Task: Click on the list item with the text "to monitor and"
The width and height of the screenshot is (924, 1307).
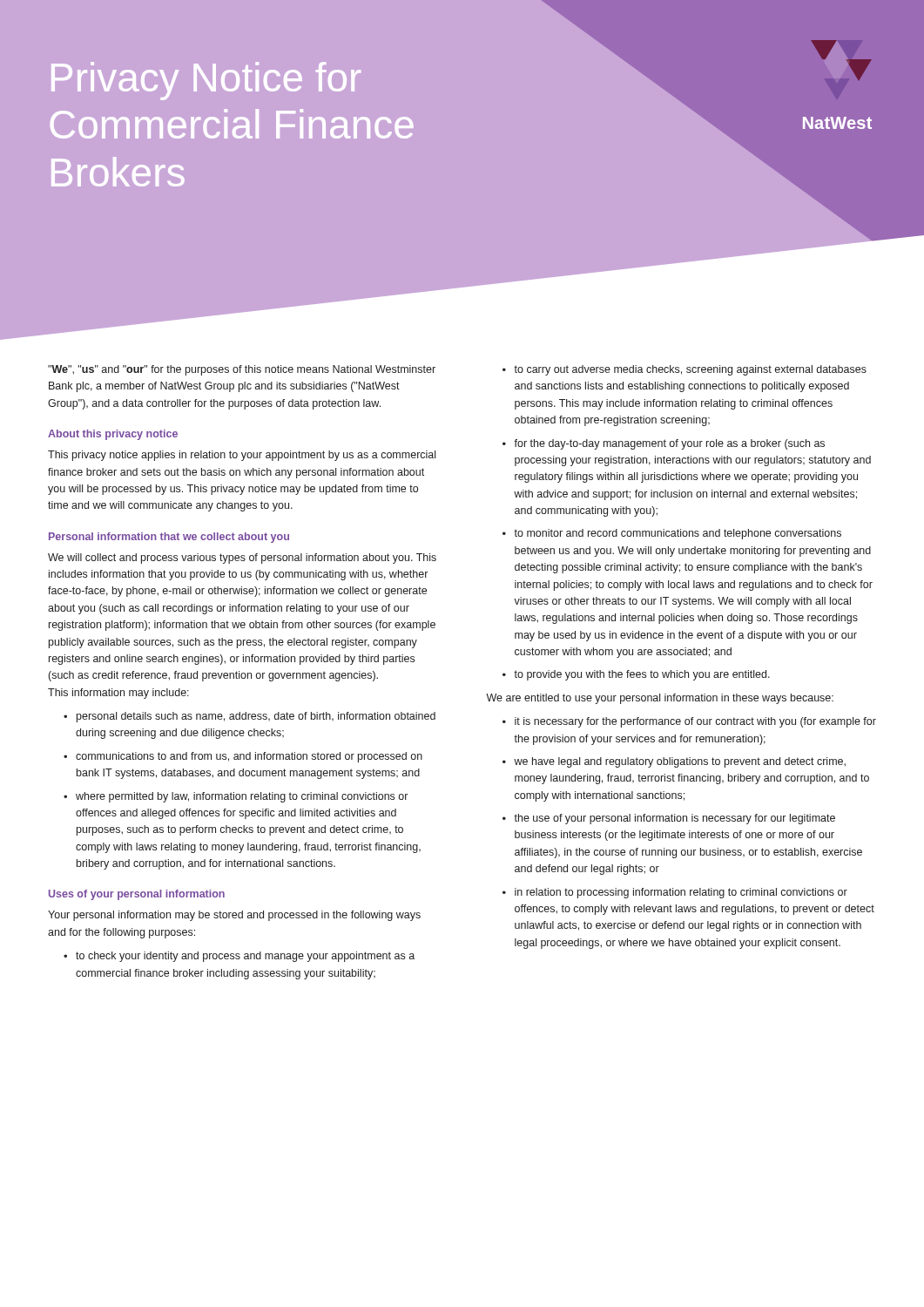Action: pos(693,593)
